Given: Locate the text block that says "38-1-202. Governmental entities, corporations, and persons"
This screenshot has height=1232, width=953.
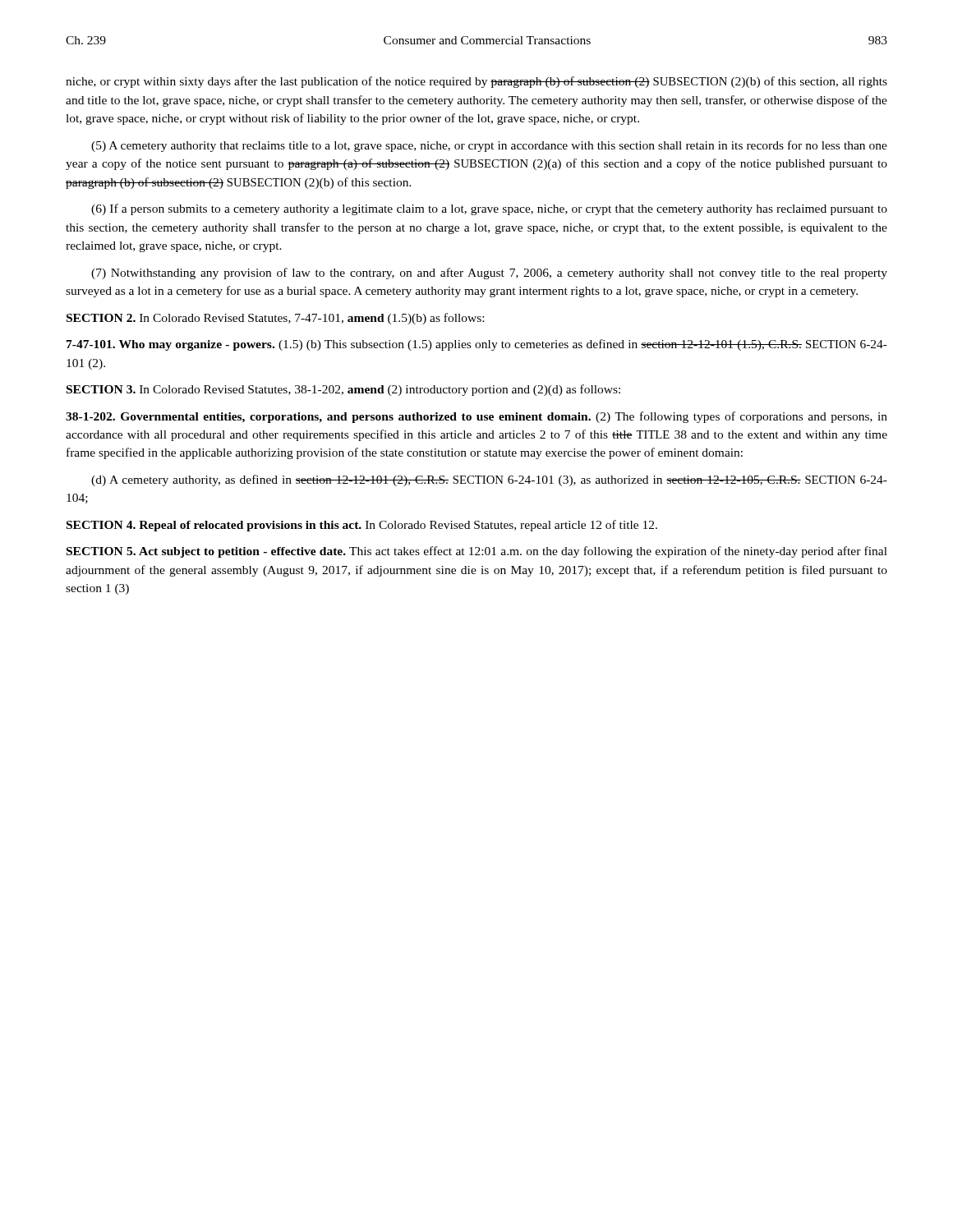Looking at the screenshot, I should click(476, 435).
